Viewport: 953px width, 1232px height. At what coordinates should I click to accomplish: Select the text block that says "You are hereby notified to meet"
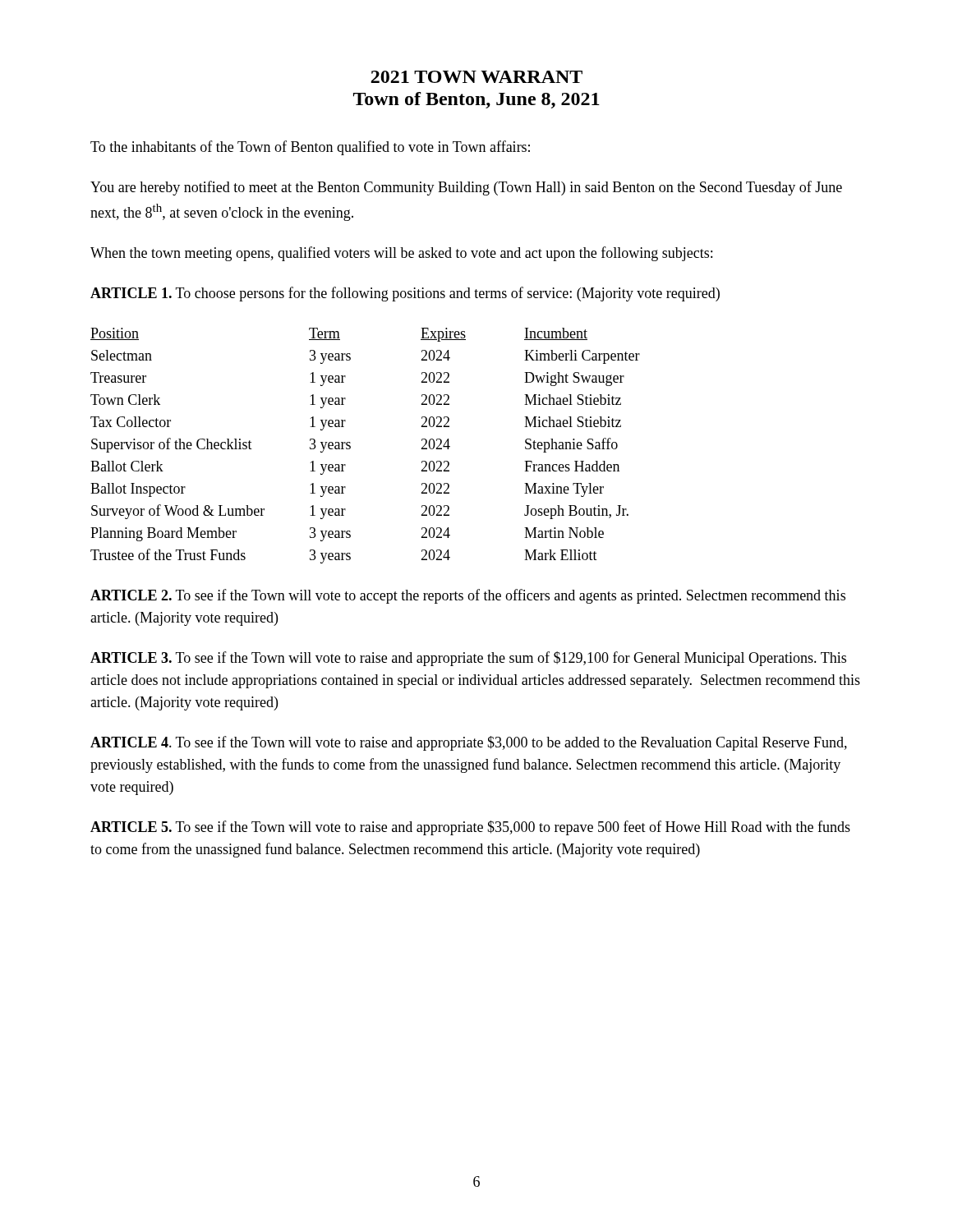click(466, 200)
